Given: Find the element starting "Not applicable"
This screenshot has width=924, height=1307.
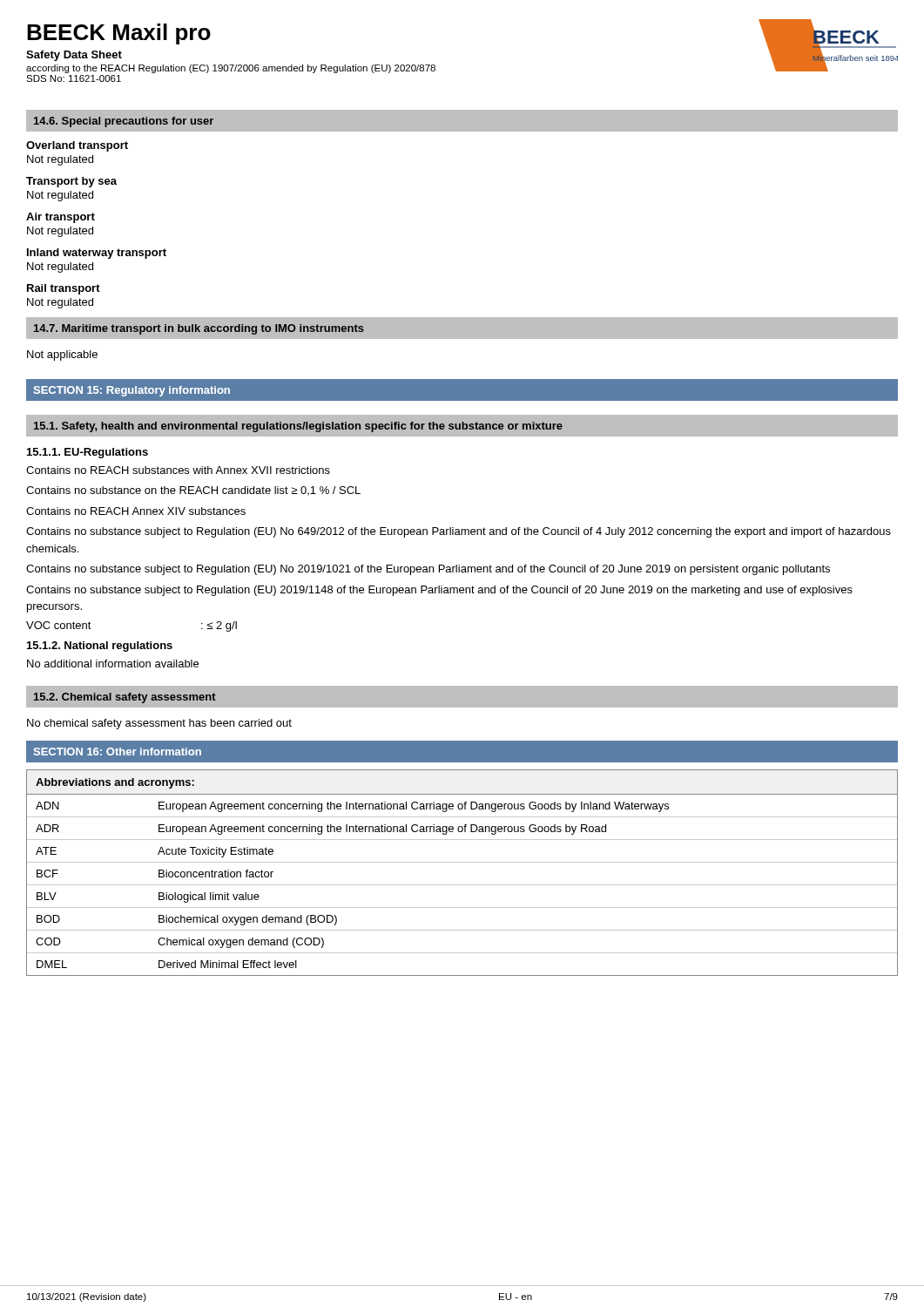Looking at the screenshot, I should coord(62,356).
